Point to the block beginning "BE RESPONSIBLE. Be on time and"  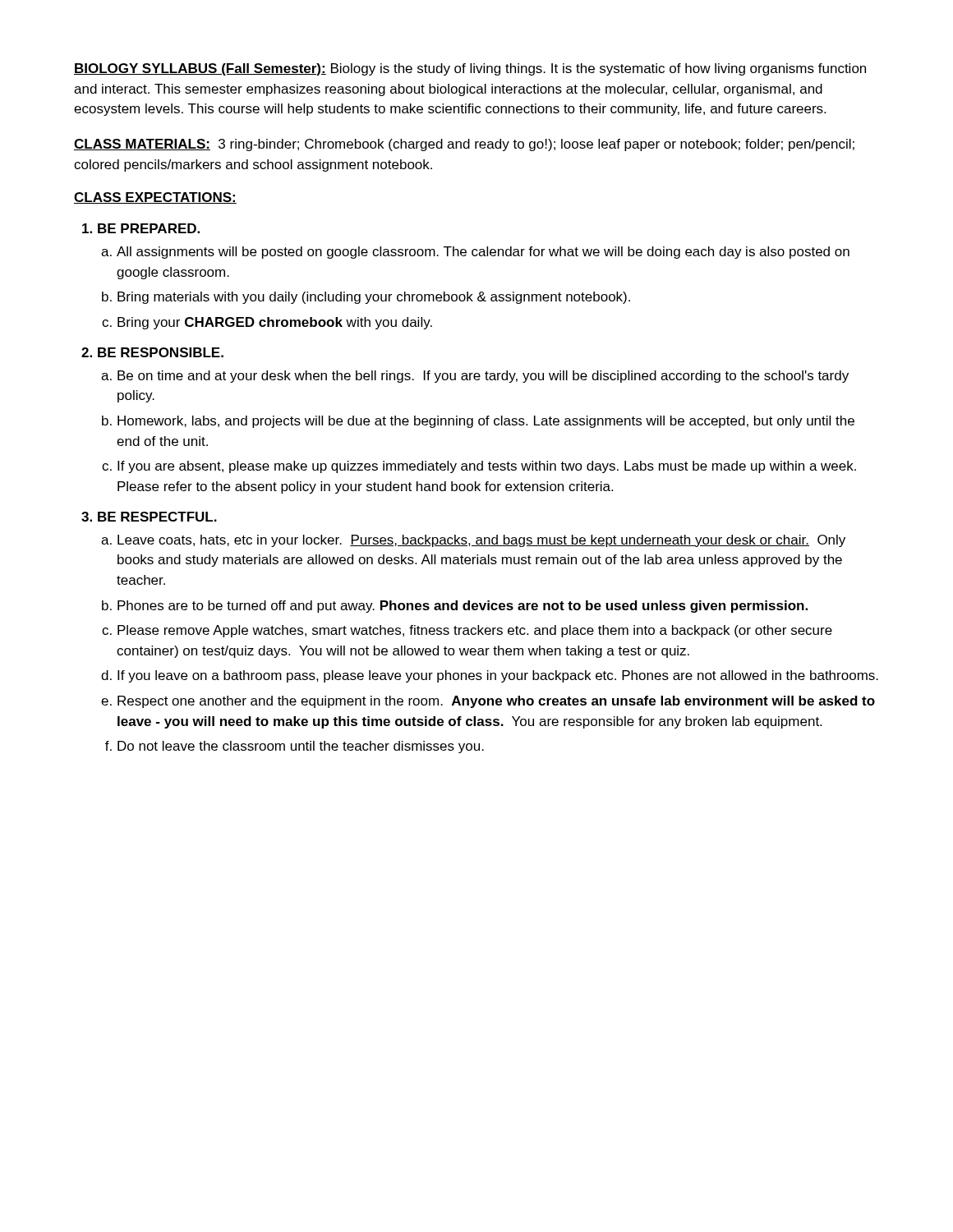point(488,421)
